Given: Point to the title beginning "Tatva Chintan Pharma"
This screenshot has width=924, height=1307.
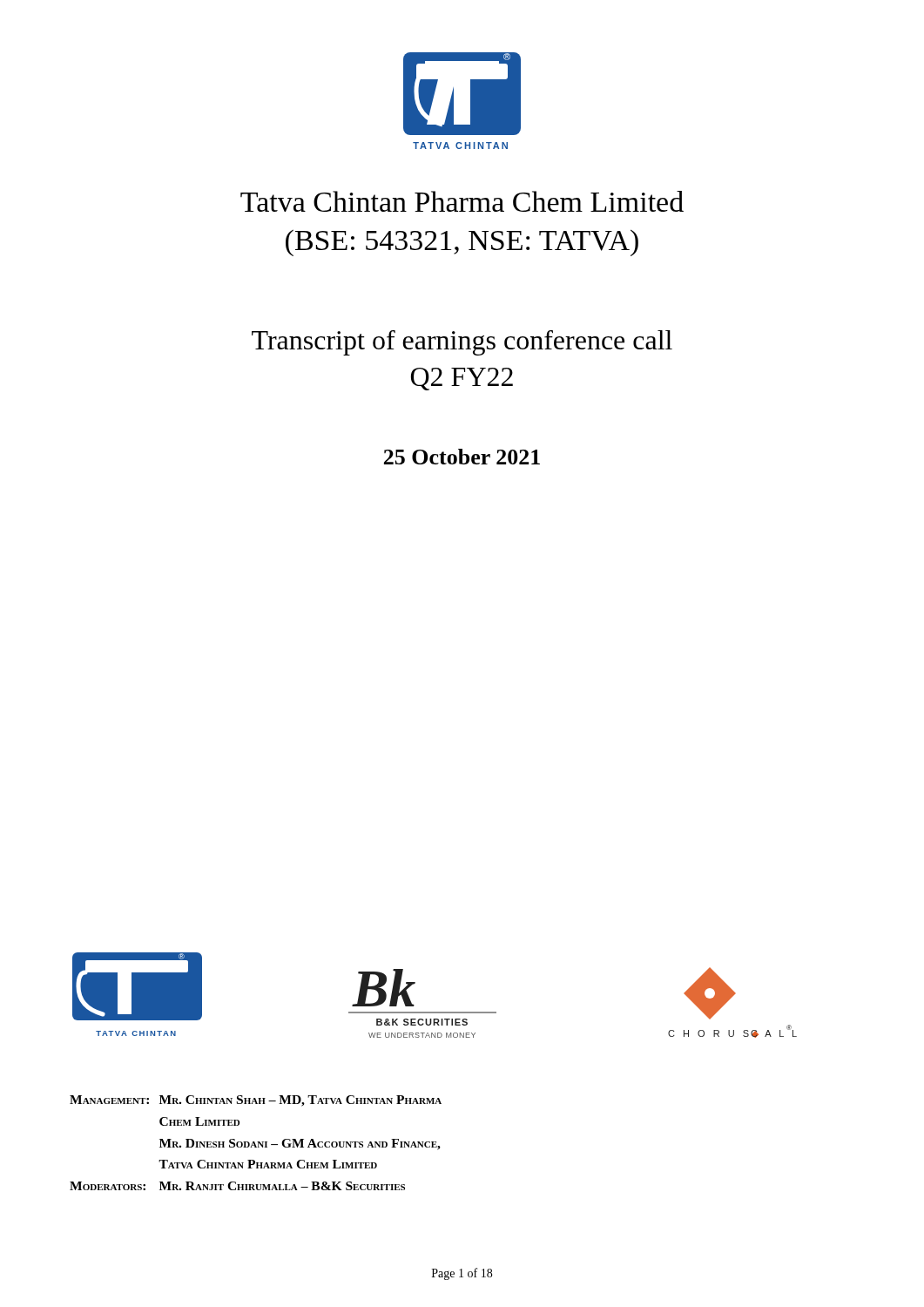Looking at the screenshot, I should (x=462, y=221).
